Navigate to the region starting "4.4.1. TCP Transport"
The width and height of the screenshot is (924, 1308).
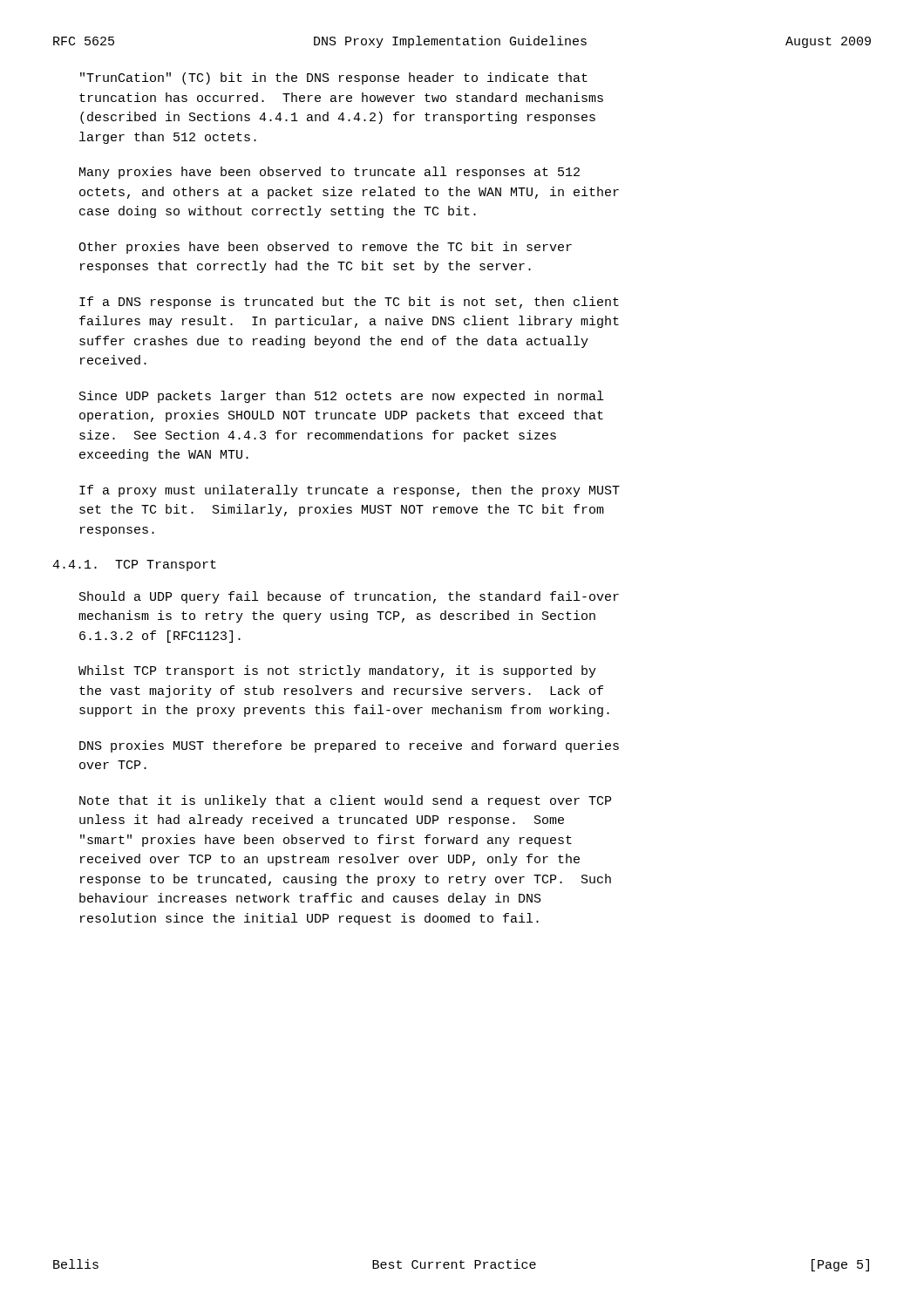pos(135,566)
